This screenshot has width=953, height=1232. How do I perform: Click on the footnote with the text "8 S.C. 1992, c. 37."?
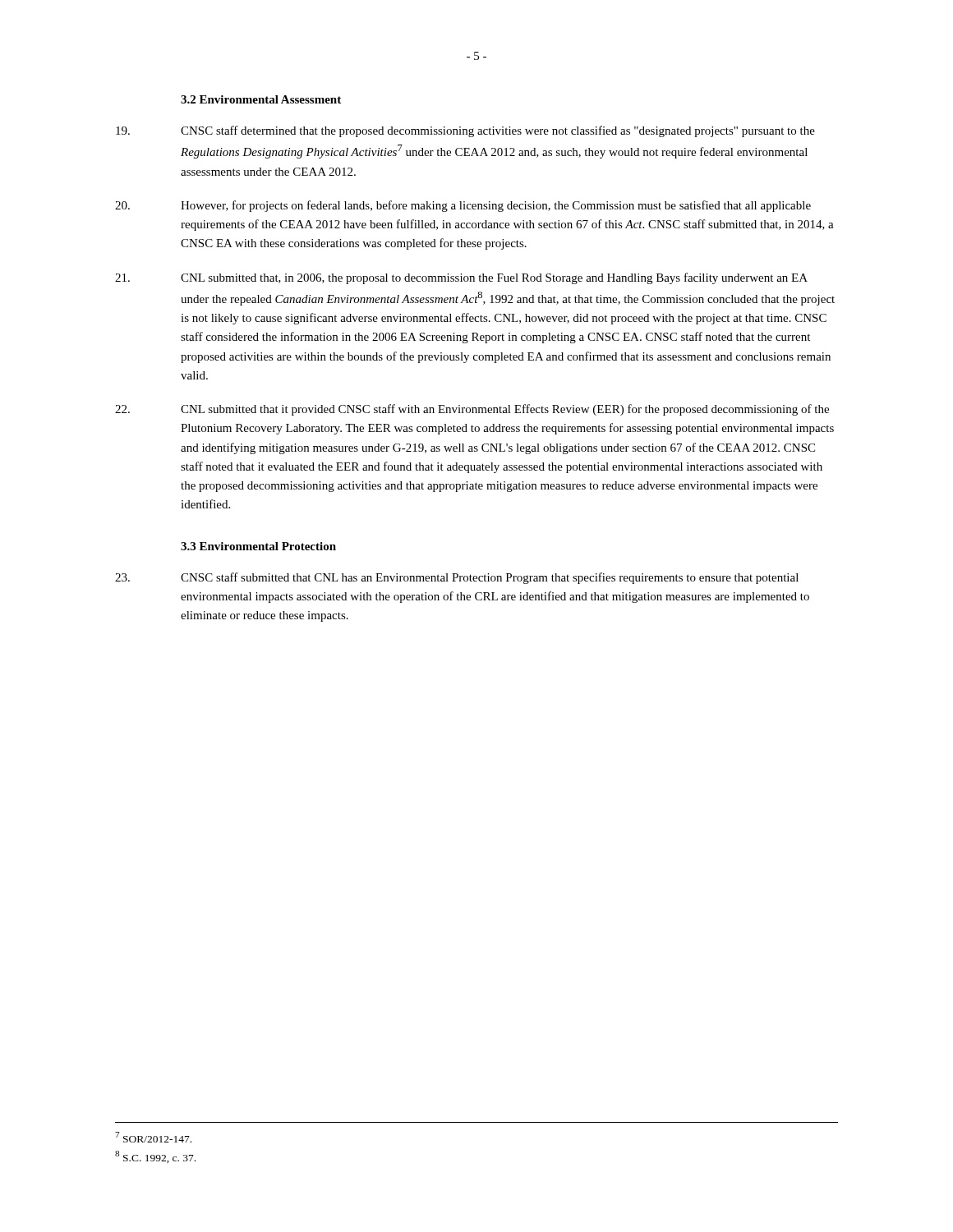155,1157
